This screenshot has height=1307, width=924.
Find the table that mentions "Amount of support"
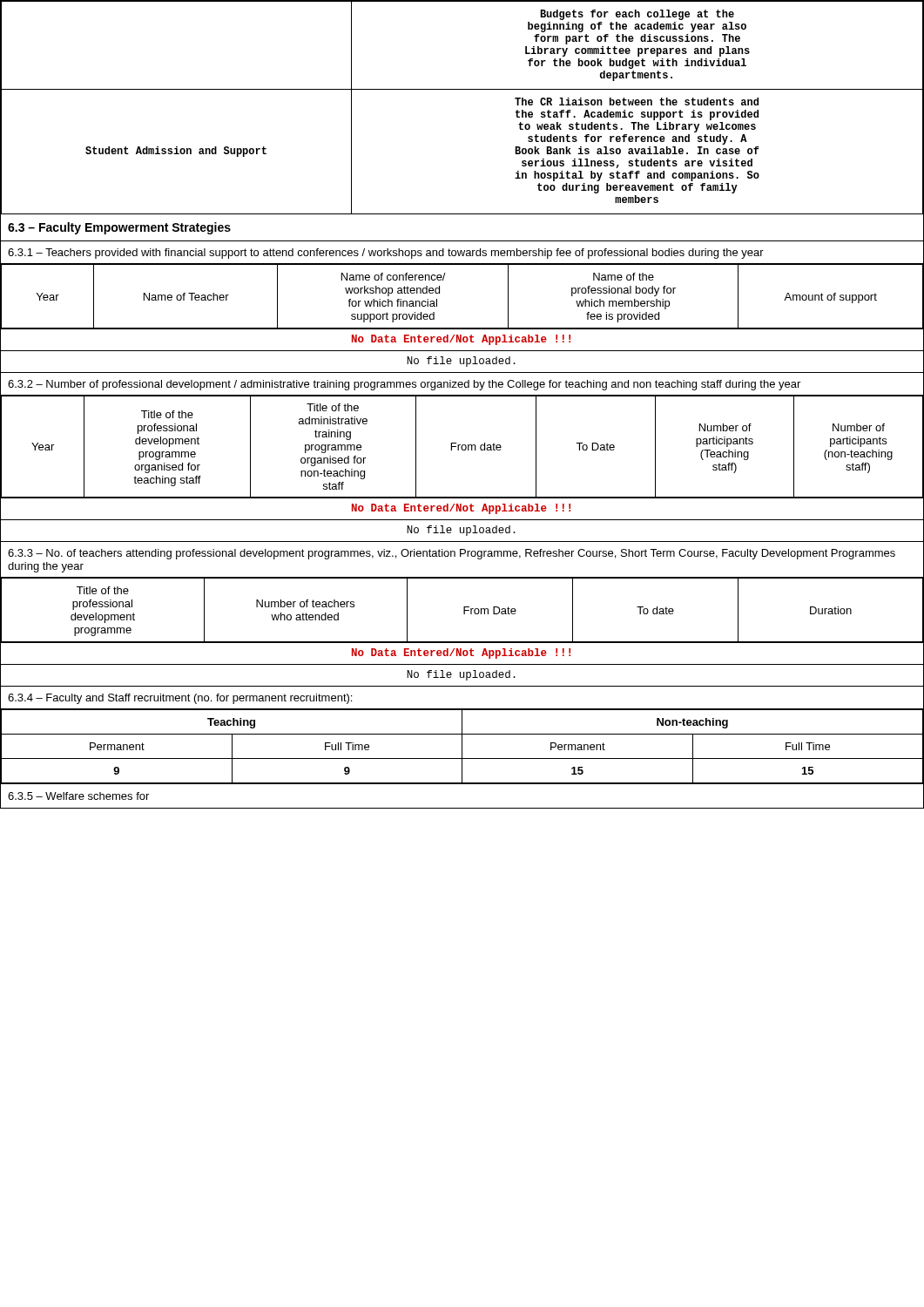click(x=462, y=296)
